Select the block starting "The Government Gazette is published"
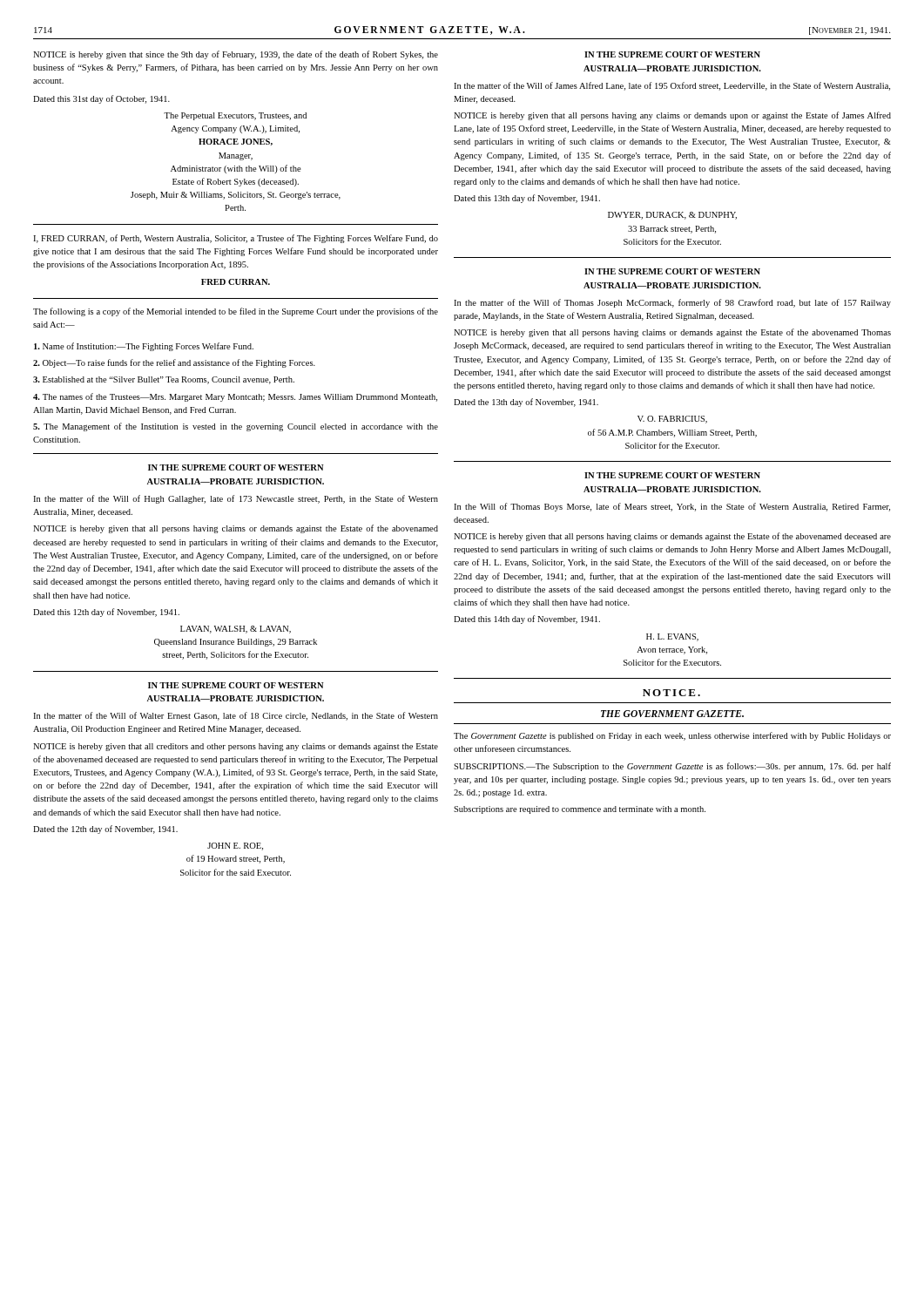The width and height of the screenshot is (924, 1307). tap(672, 773)
